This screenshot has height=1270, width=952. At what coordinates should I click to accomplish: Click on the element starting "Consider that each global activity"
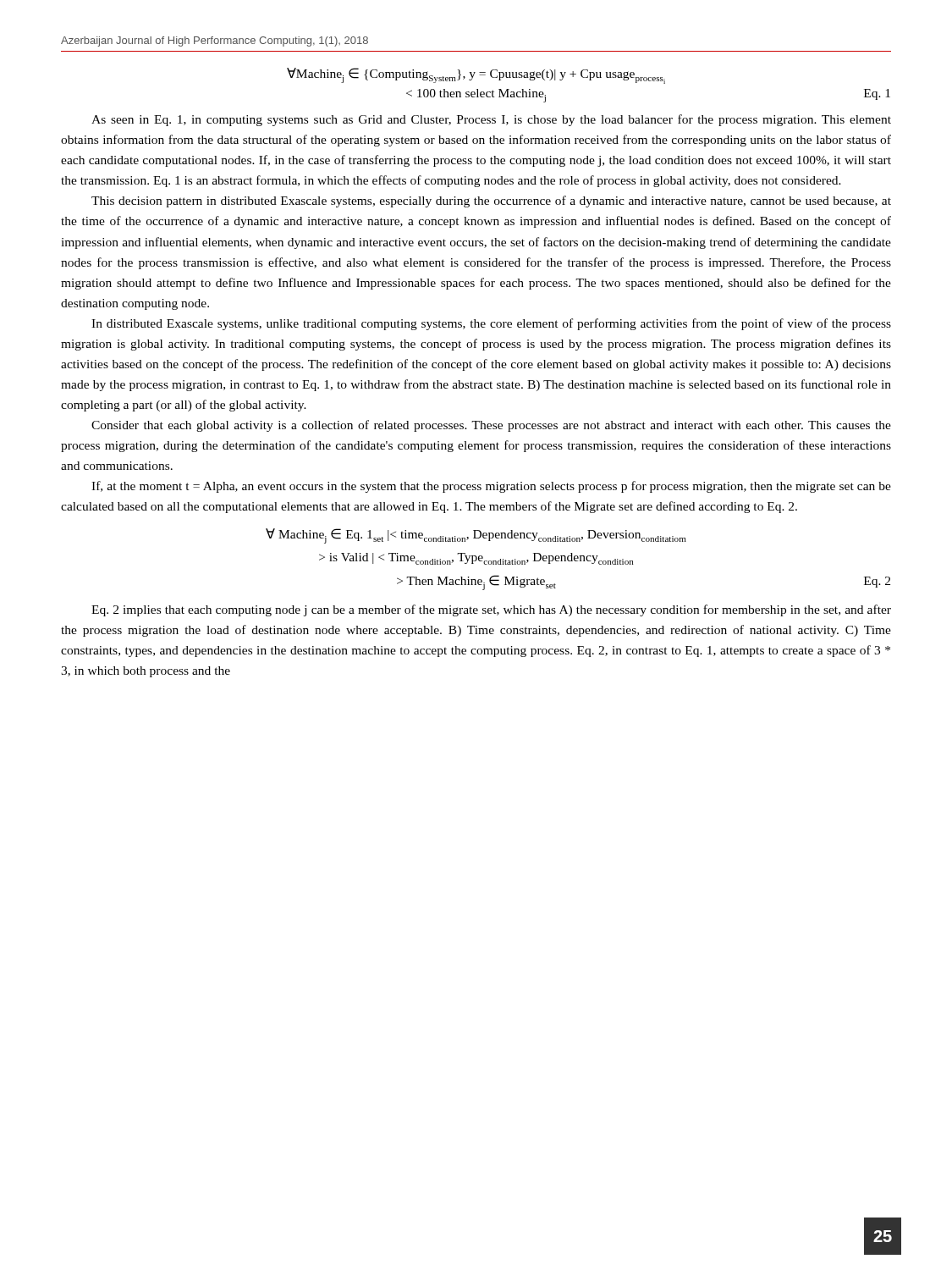(x=476, y=445)
